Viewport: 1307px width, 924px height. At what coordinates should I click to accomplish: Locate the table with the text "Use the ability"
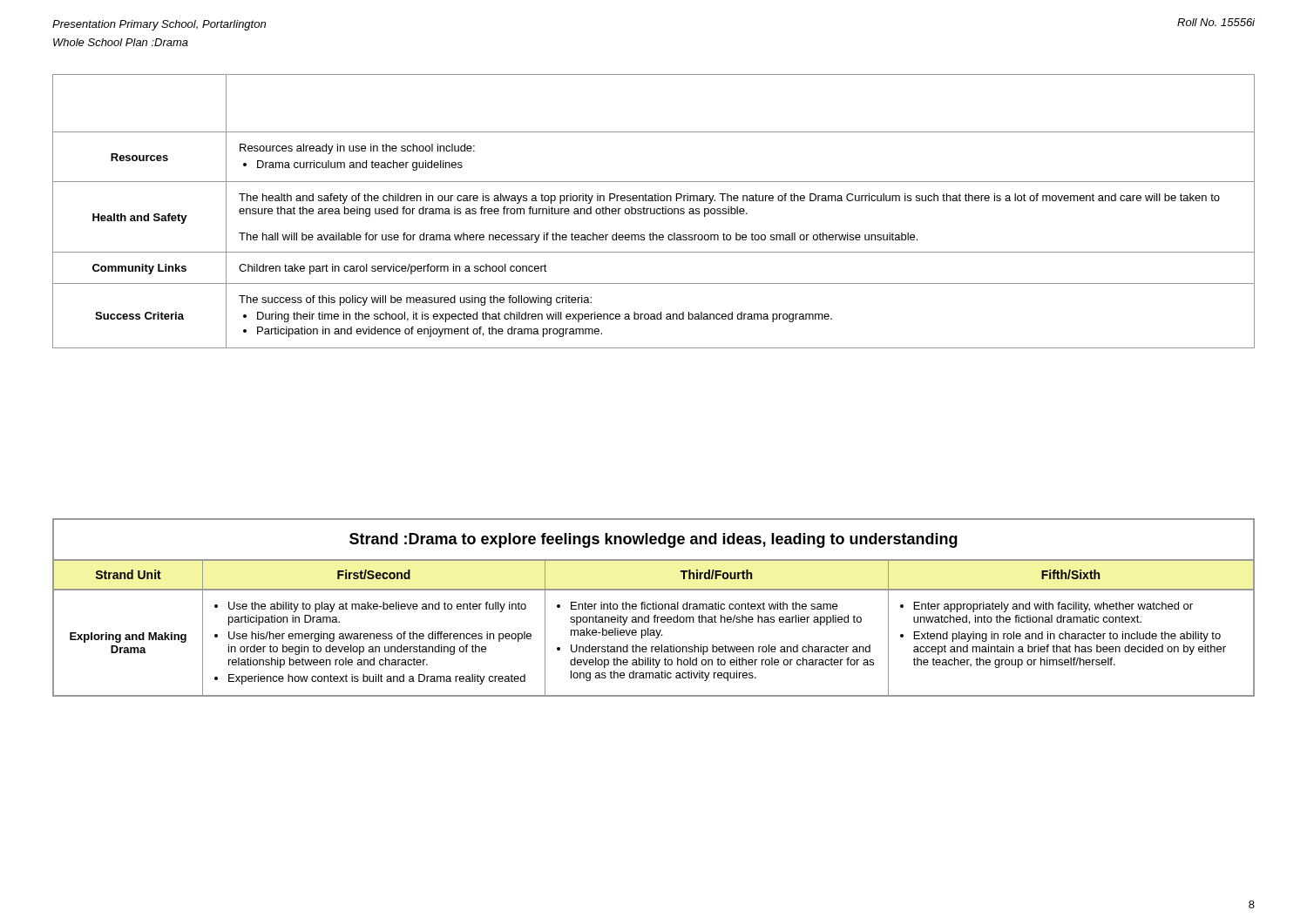654,607
